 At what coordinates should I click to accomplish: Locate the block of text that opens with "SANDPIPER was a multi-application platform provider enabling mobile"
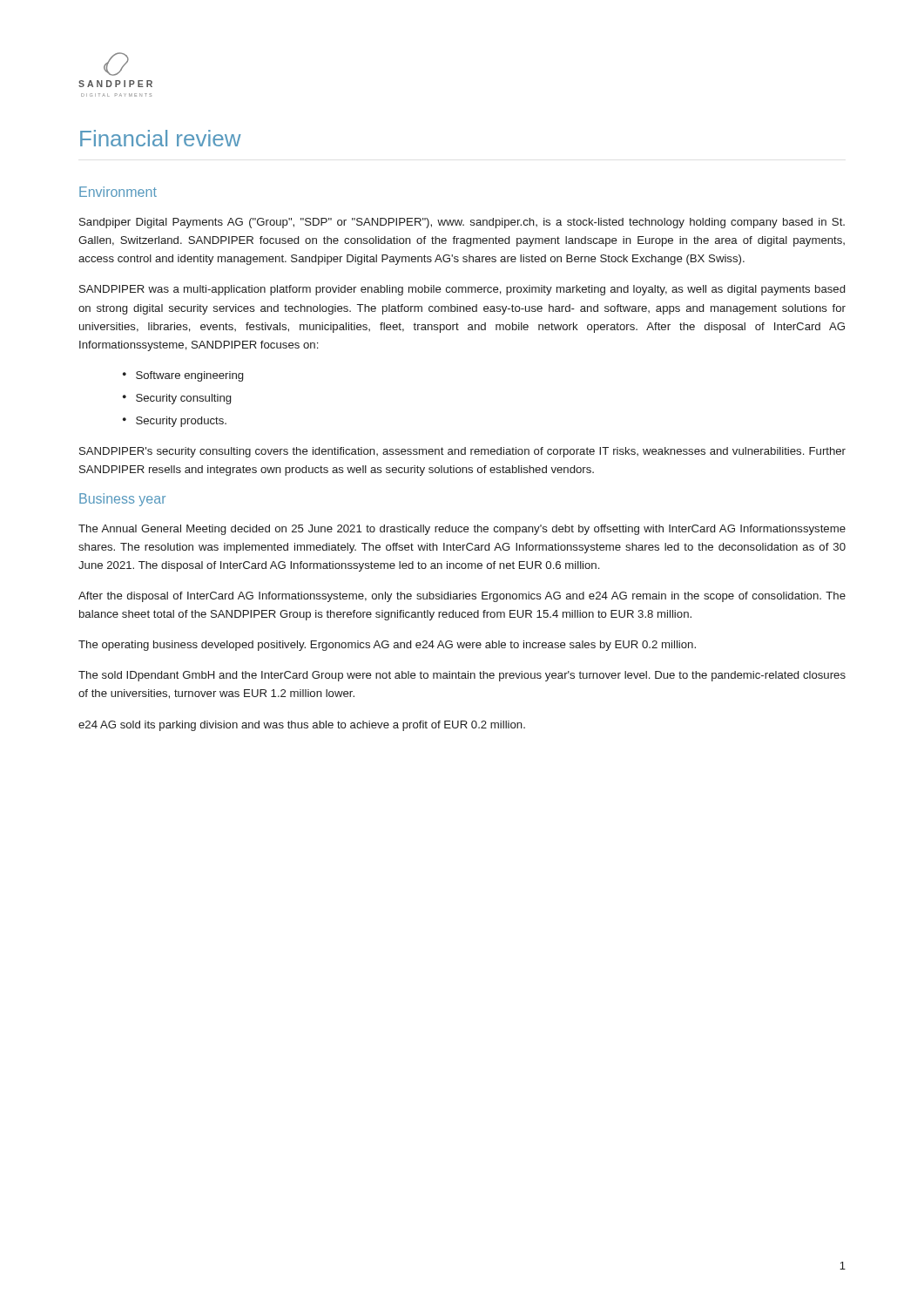click(462, 317)
